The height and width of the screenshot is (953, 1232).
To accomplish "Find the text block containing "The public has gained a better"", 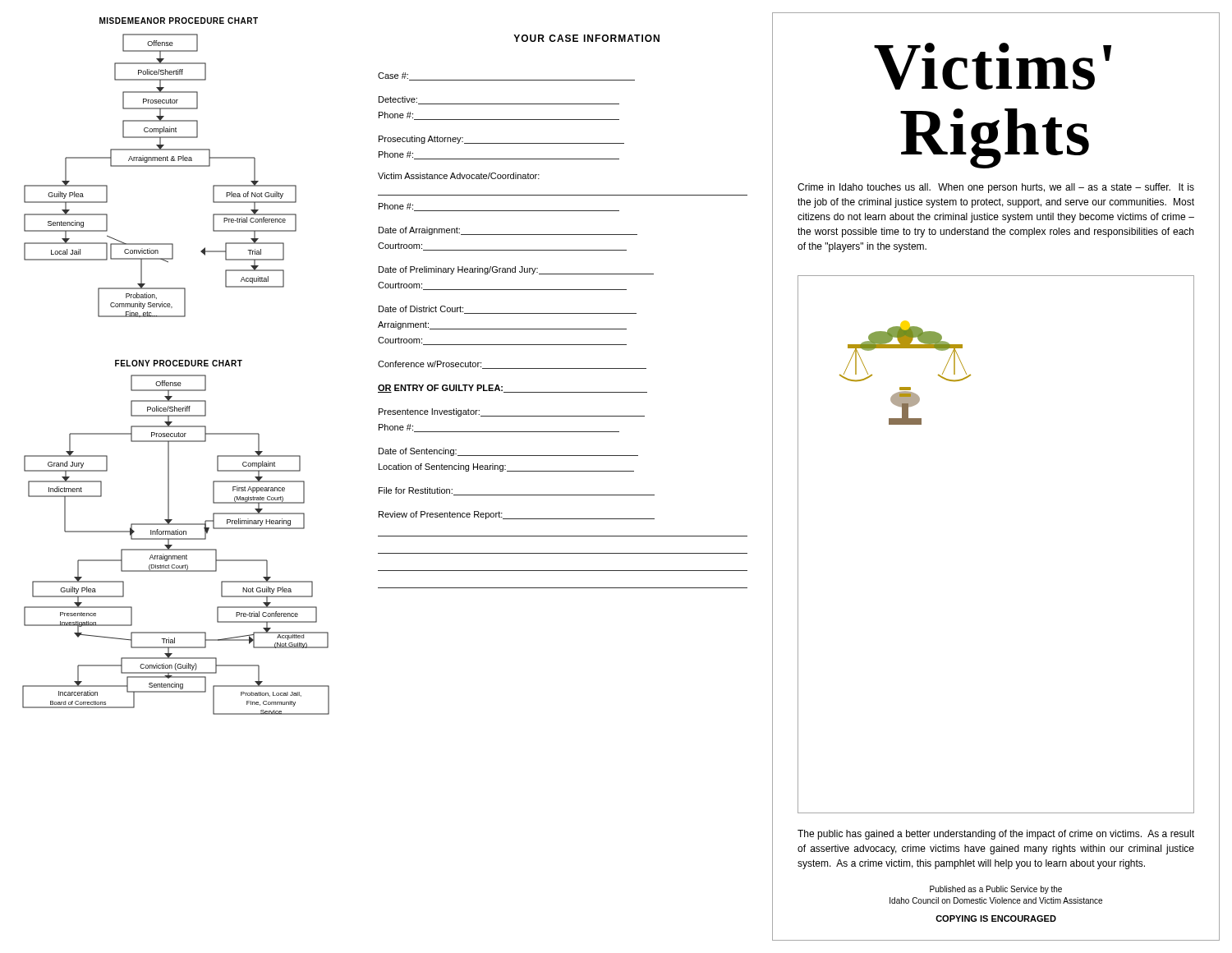I will coord(996,849).
